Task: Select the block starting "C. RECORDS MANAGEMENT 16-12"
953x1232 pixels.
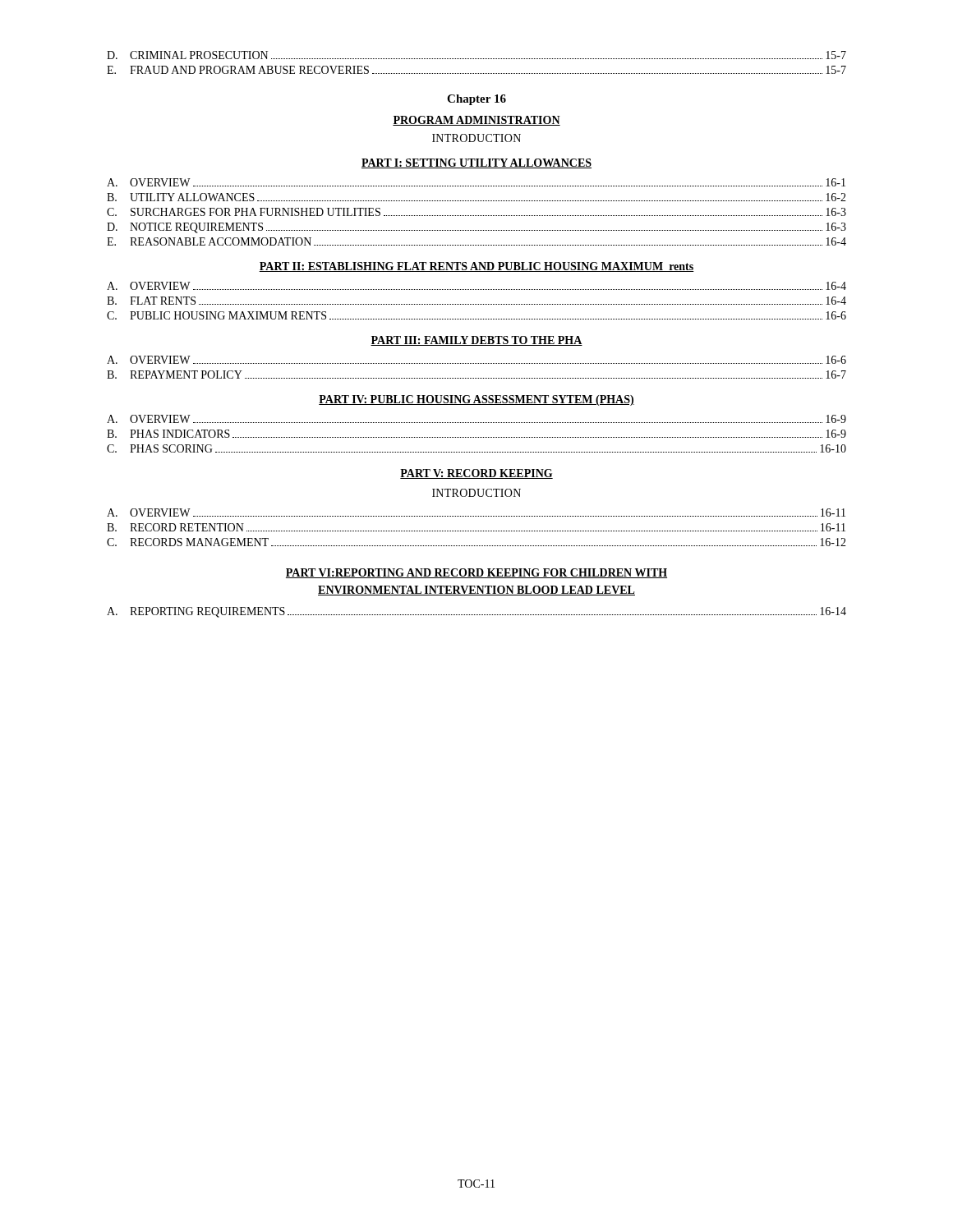Action: tap(476, 543)
